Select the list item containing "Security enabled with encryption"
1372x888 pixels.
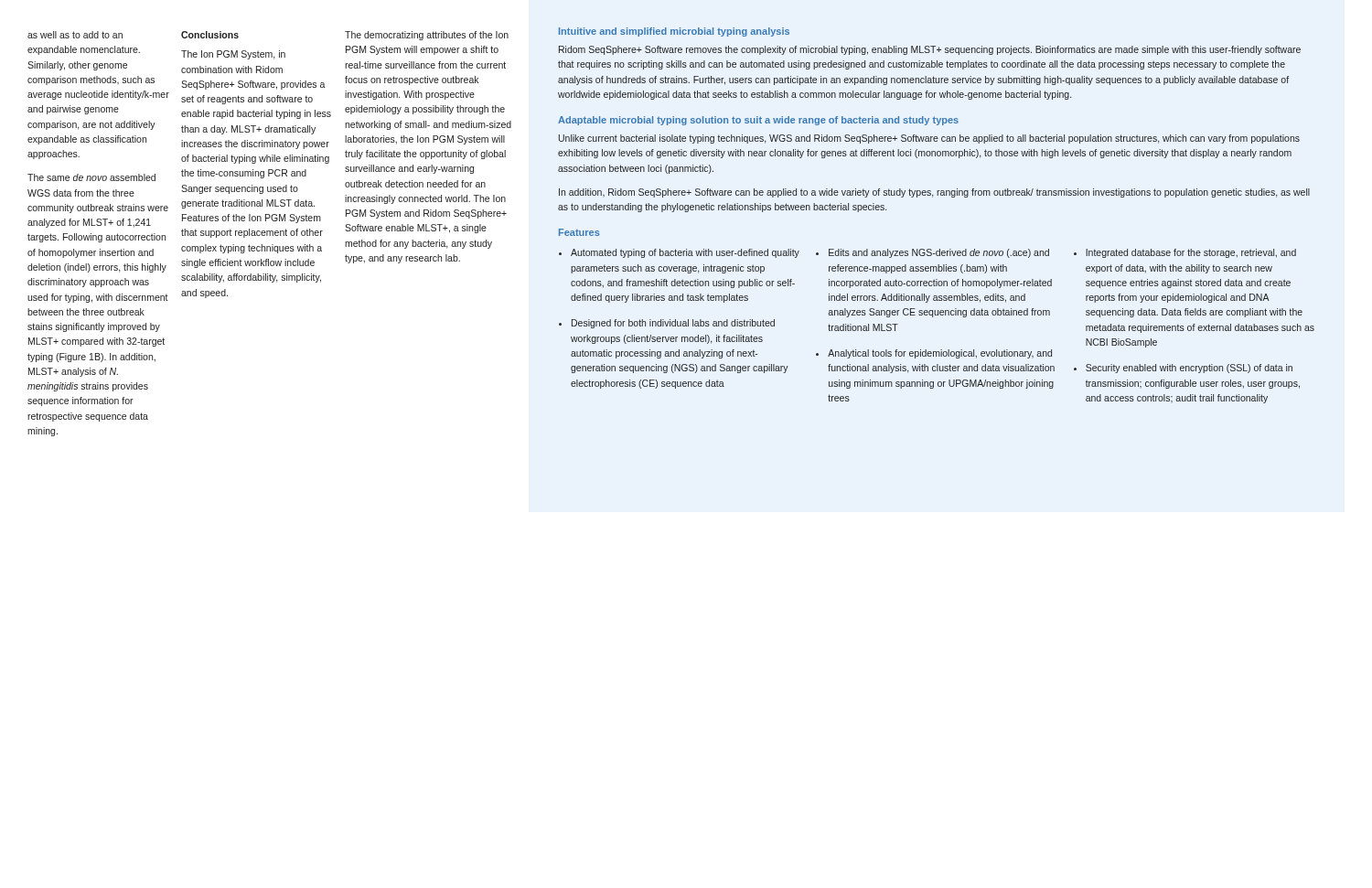click(1193, 383)
